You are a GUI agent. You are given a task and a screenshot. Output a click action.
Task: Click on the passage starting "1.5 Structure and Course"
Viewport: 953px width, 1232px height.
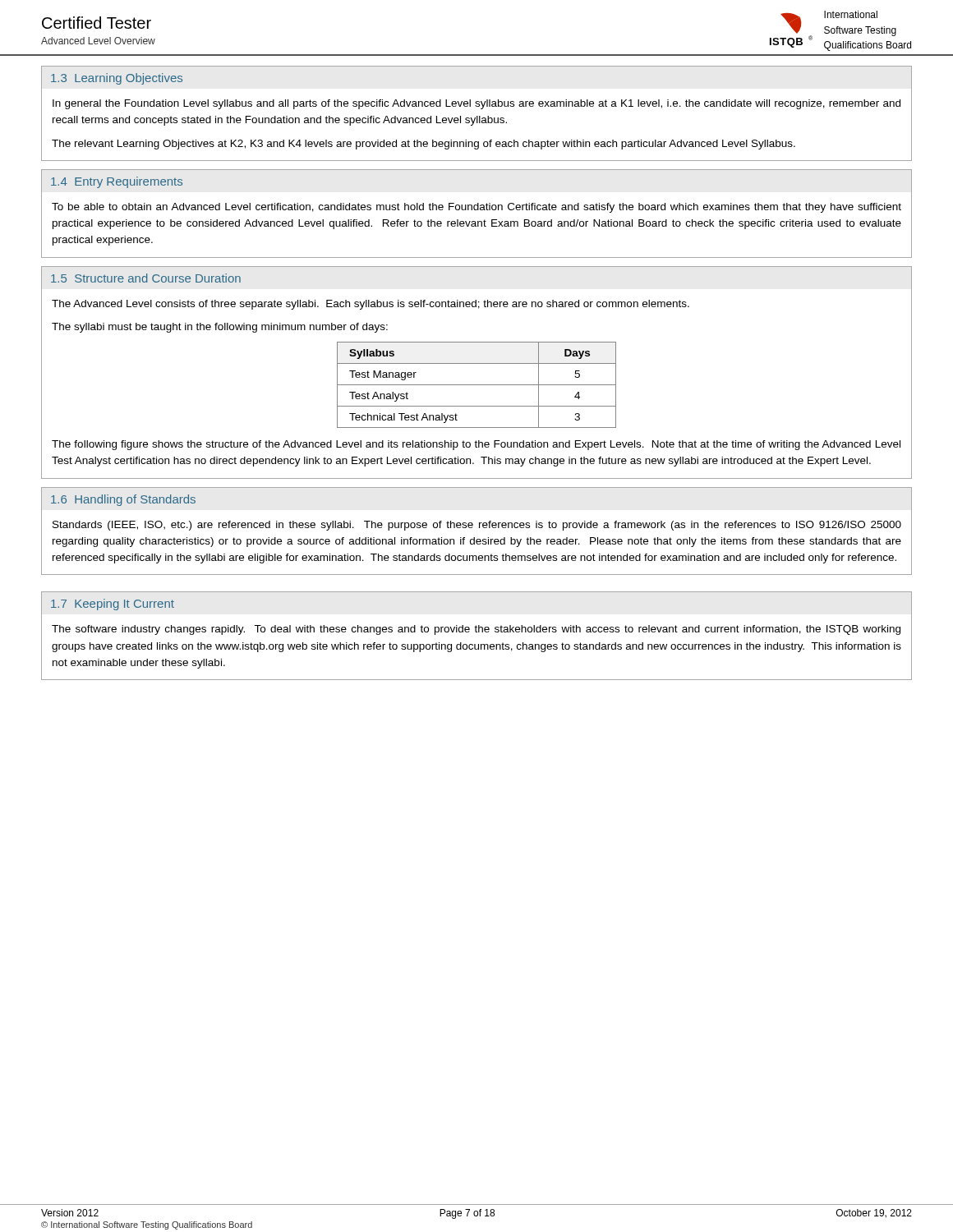coord(476,372)
